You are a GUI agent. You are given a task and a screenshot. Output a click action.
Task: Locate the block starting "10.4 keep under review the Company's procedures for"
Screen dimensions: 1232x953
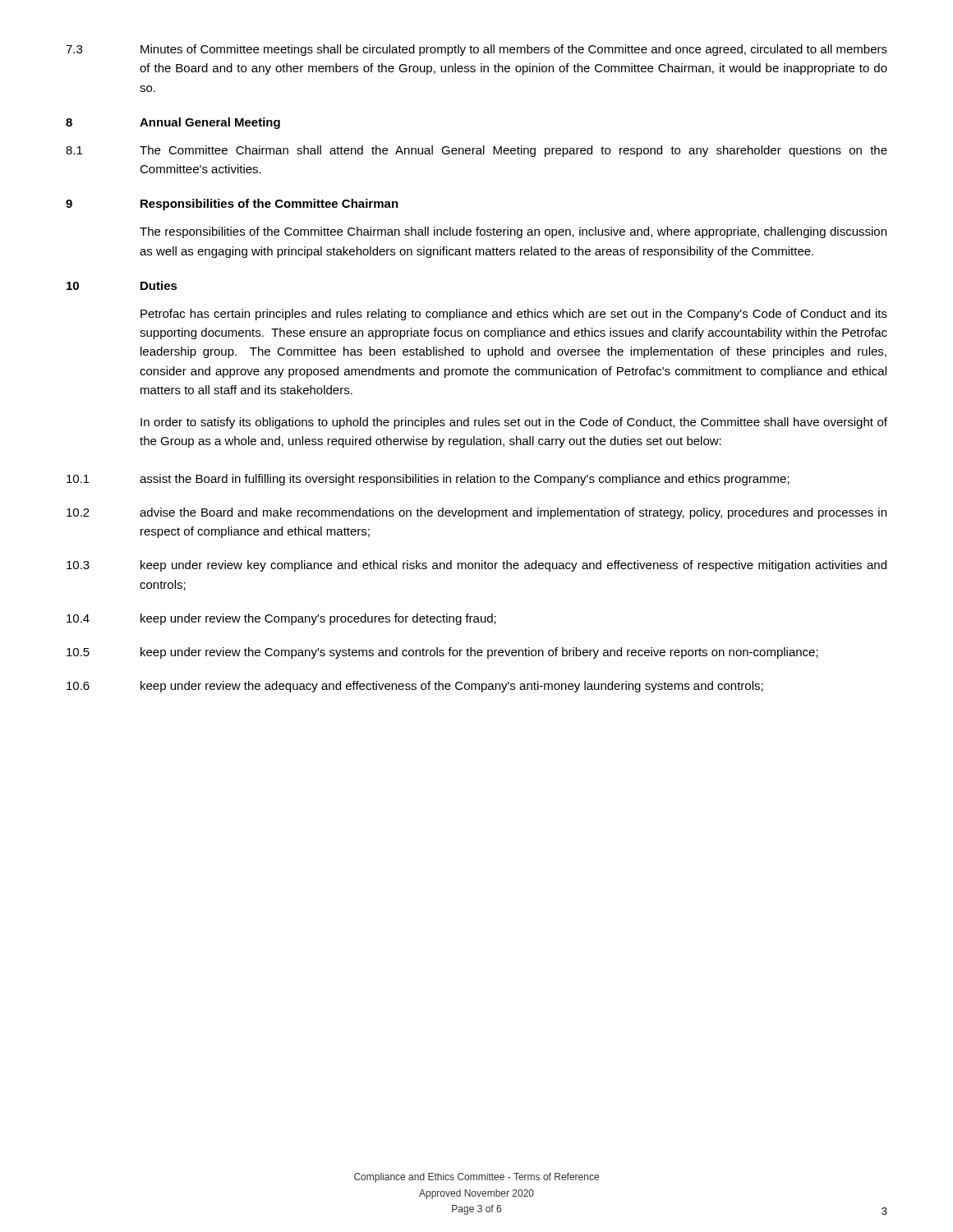point(476,618)
